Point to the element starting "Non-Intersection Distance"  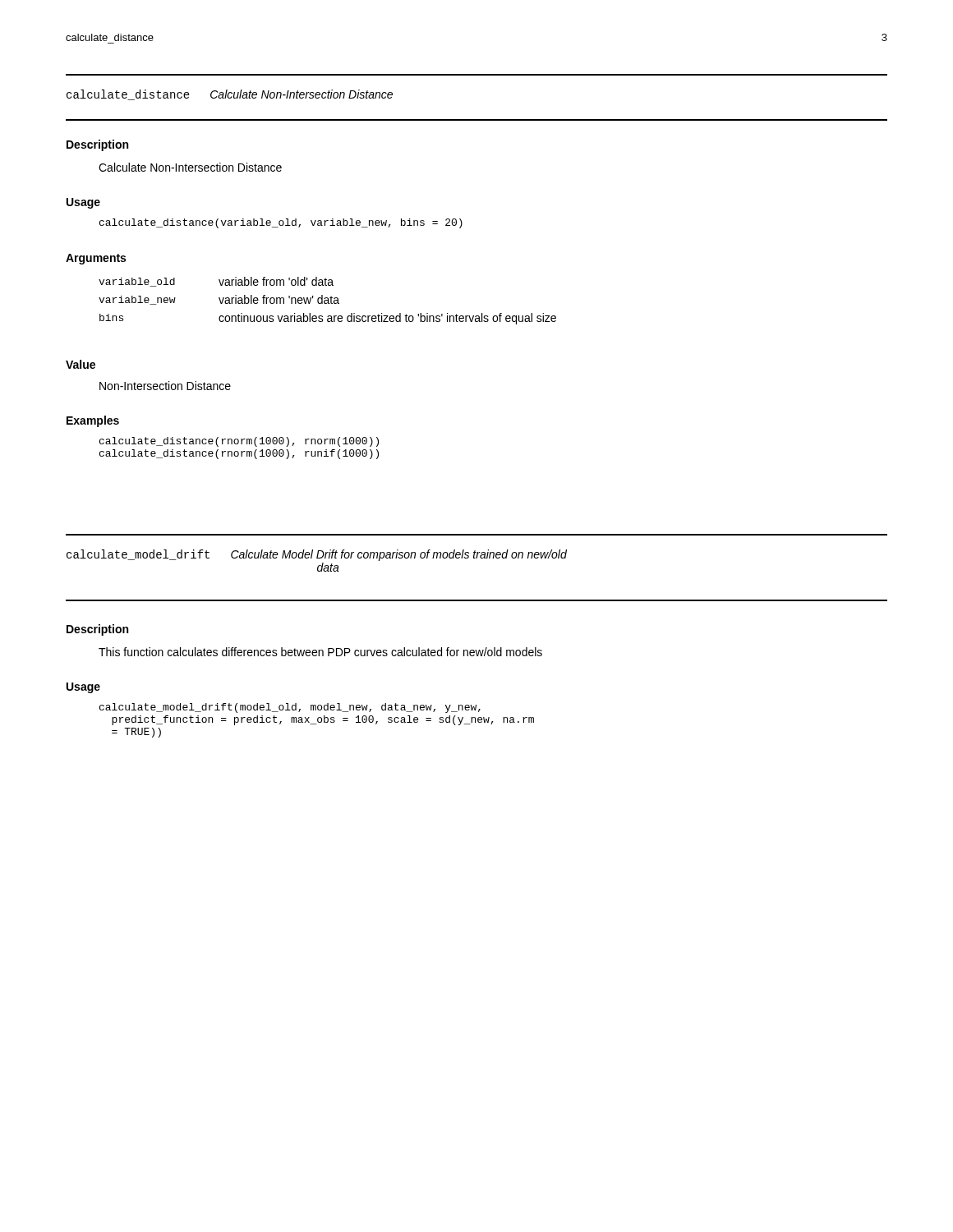(x=165, y=386)
